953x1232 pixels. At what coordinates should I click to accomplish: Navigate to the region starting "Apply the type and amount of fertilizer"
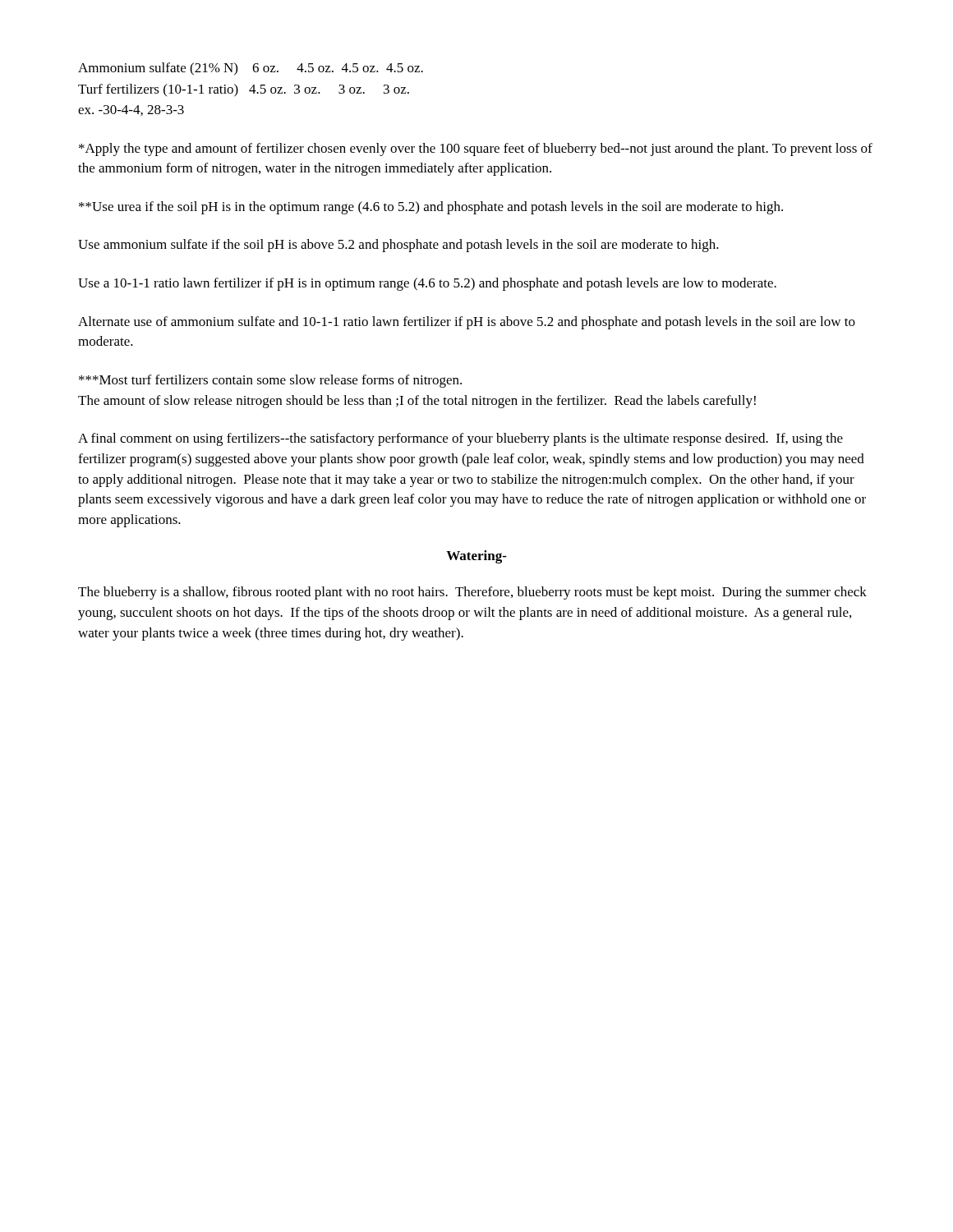coord(475,158)
